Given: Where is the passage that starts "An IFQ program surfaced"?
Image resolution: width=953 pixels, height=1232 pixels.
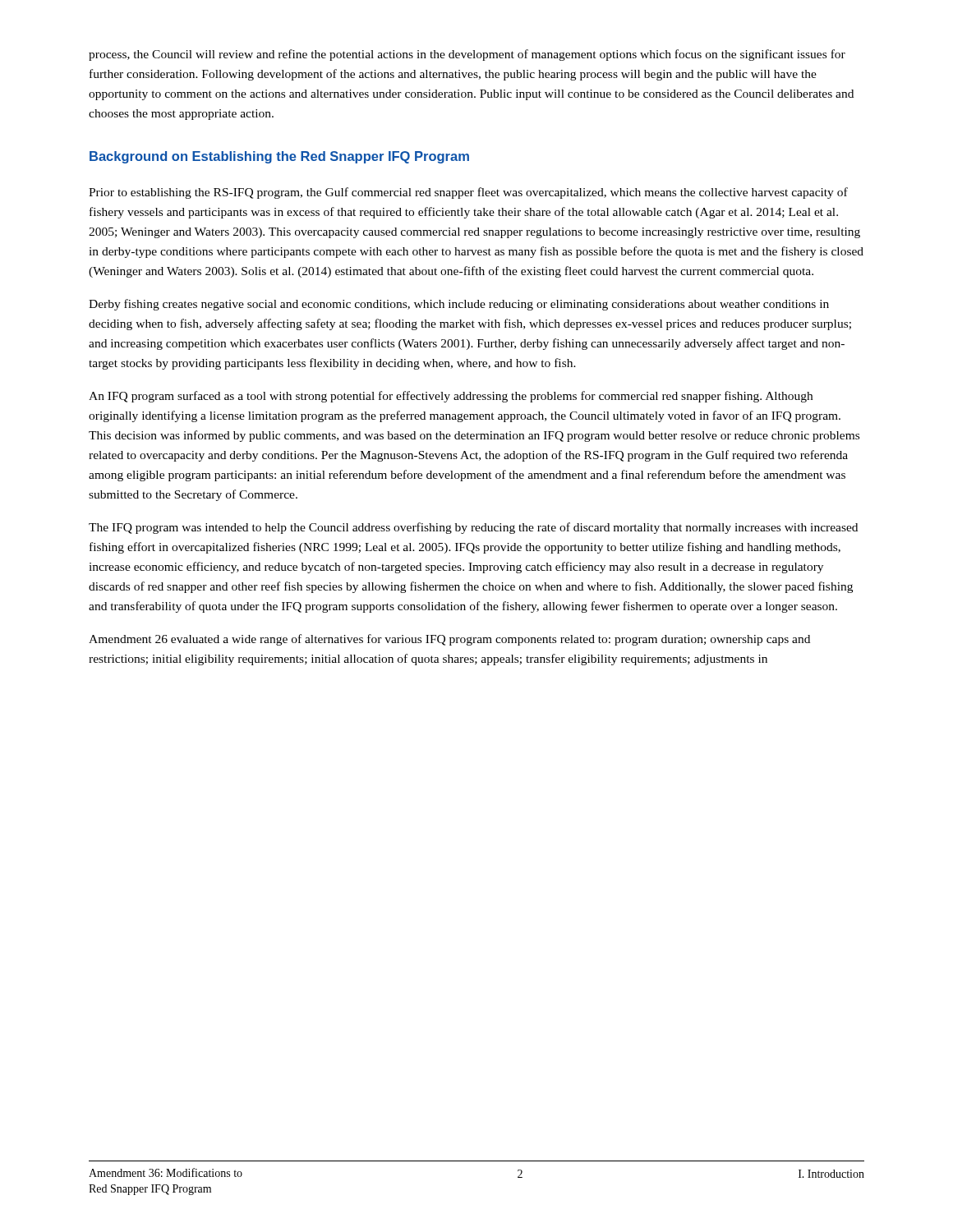Looking at the screenshot, I should pyautogui.click(x=476, y=445).
